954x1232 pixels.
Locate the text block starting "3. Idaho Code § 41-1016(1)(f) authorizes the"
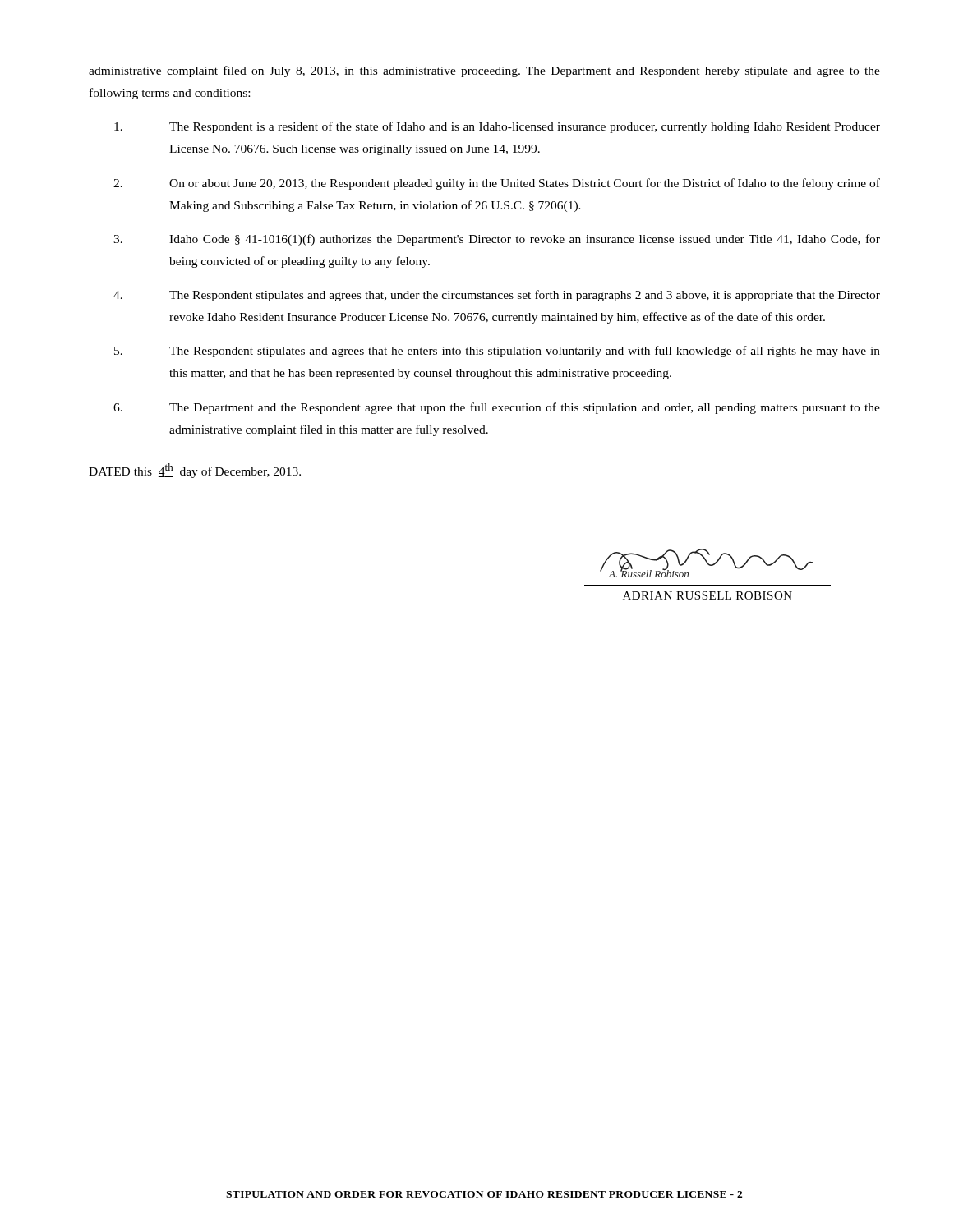[484, 250]
